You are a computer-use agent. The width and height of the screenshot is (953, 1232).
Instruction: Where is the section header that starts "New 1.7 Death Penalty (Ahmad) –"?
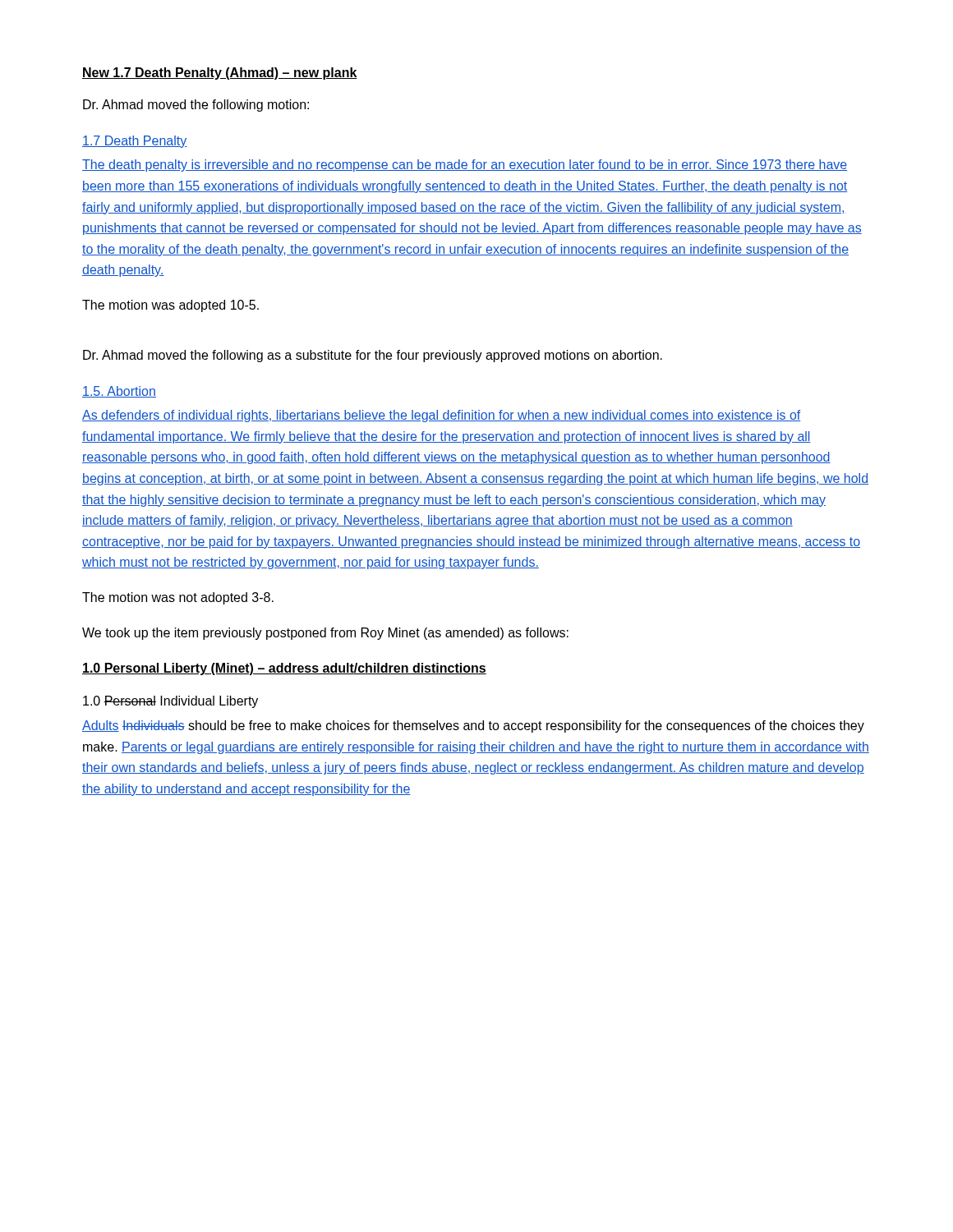(219, 73)
